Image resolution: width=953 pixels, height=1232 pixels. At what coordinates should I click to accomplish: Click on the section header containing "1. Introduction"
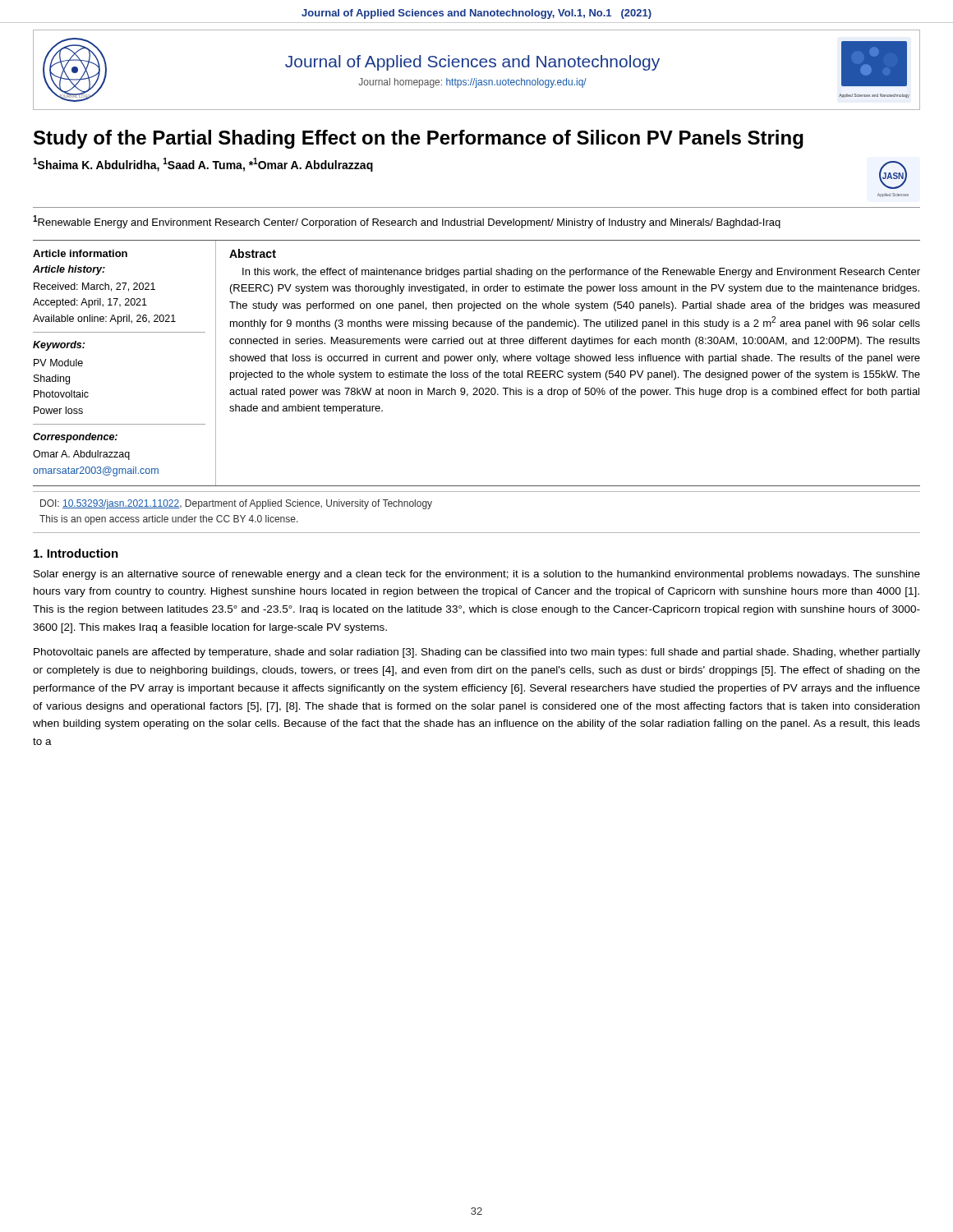(x=76, y=553)
